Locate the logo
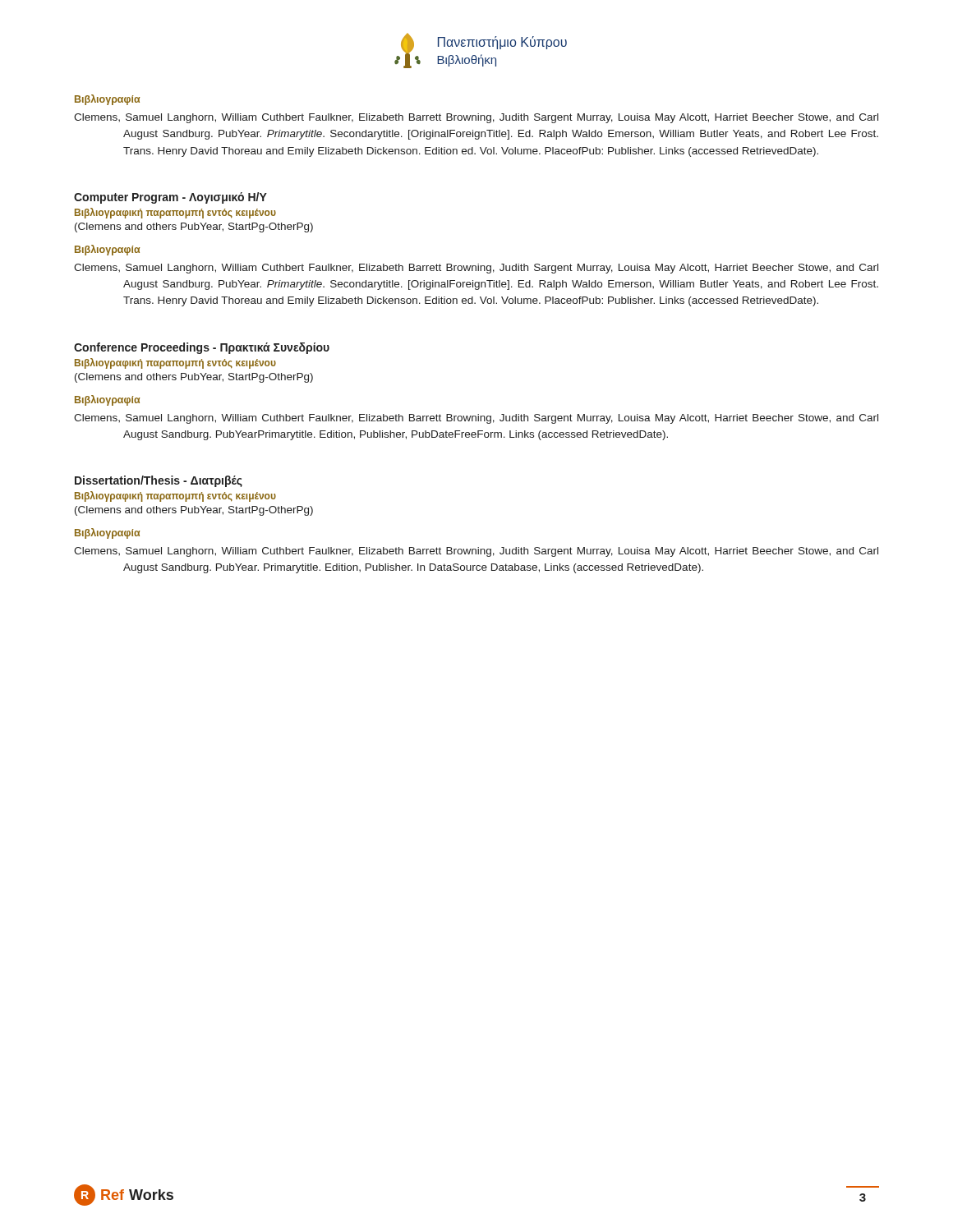 [124, 1195]
